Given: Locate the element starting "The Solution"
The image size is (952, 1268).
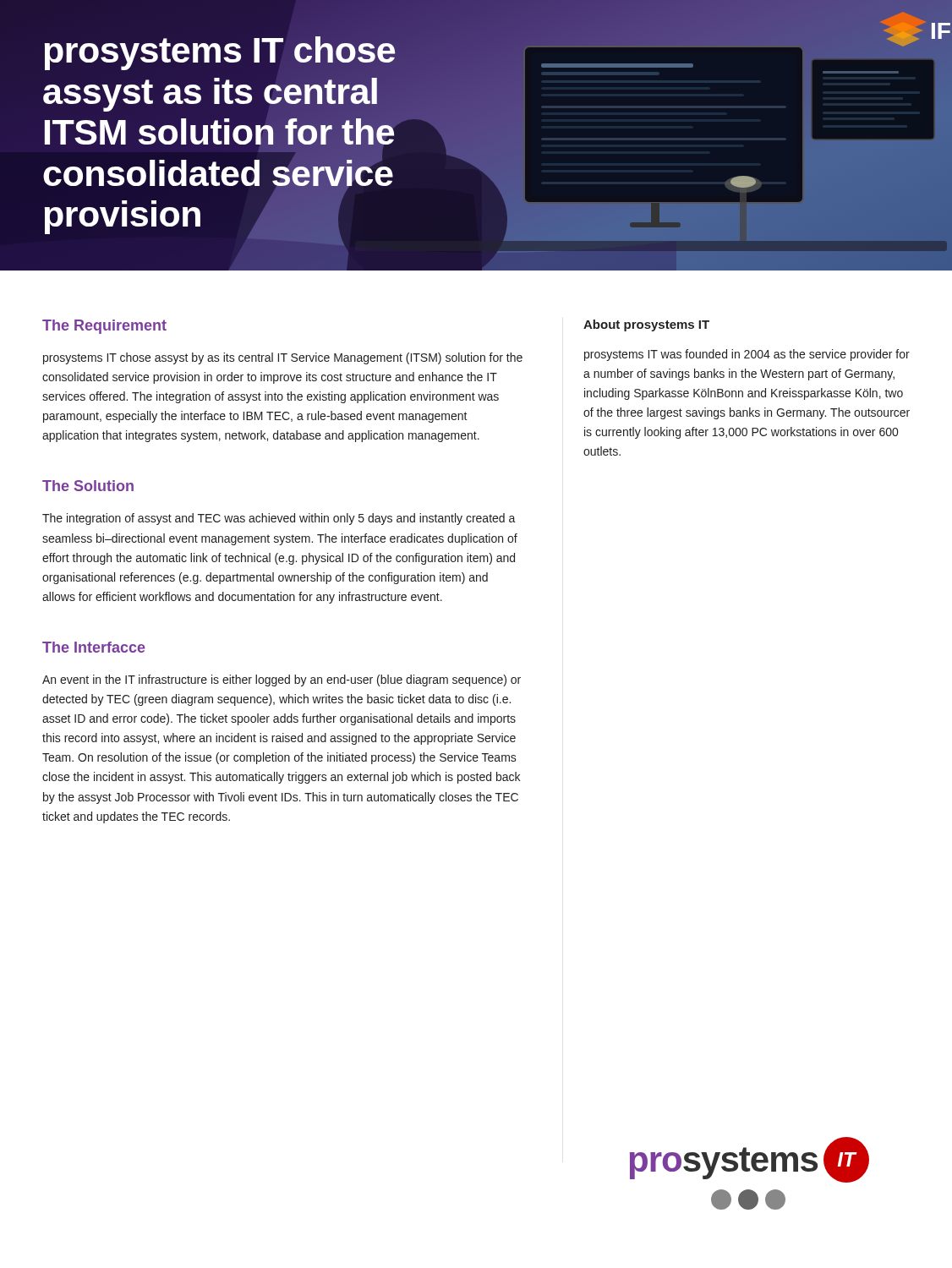Looking at the screenshot, I should [88, 486].
